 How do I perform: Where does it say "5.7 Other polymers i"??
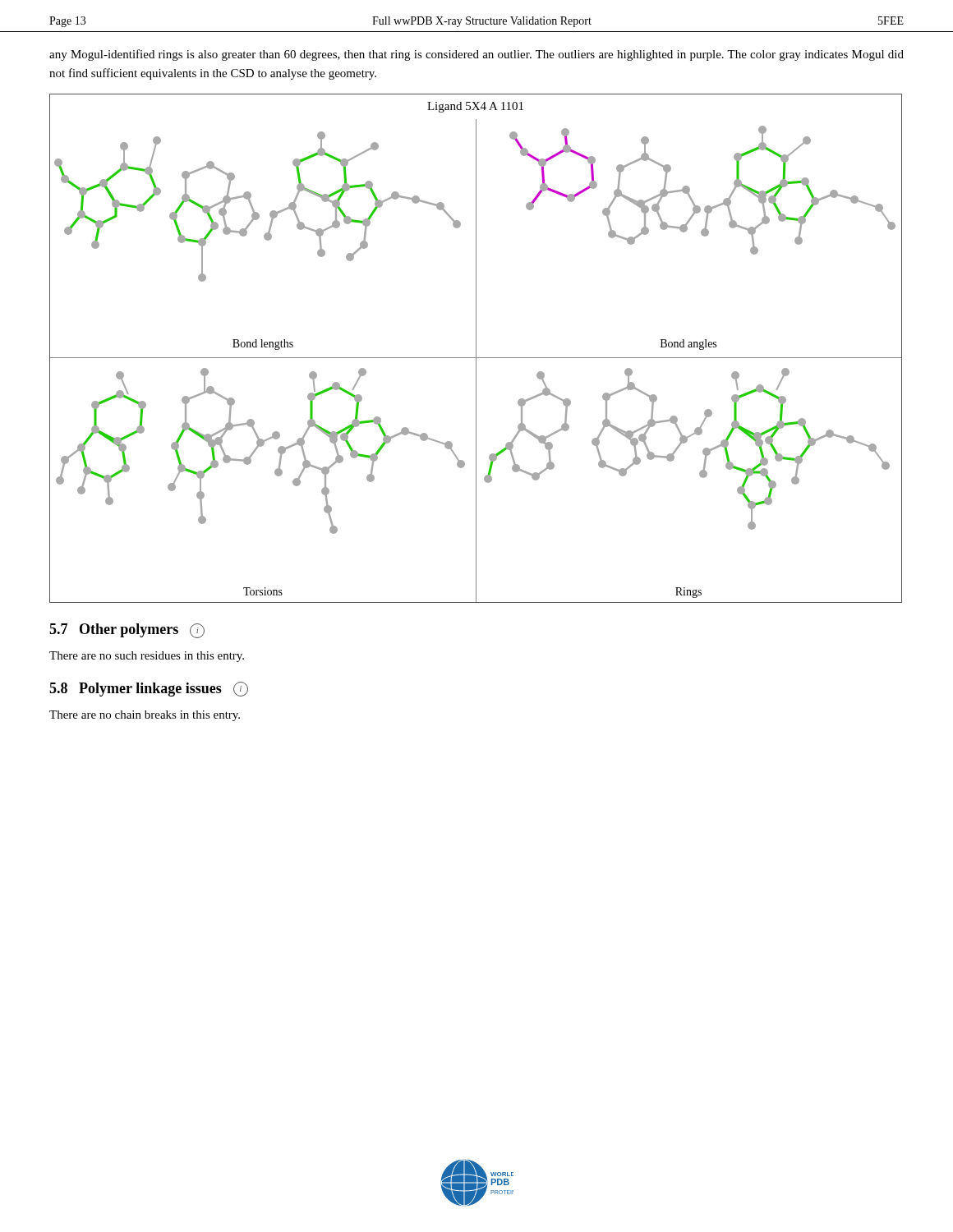(x=127, y=629)
